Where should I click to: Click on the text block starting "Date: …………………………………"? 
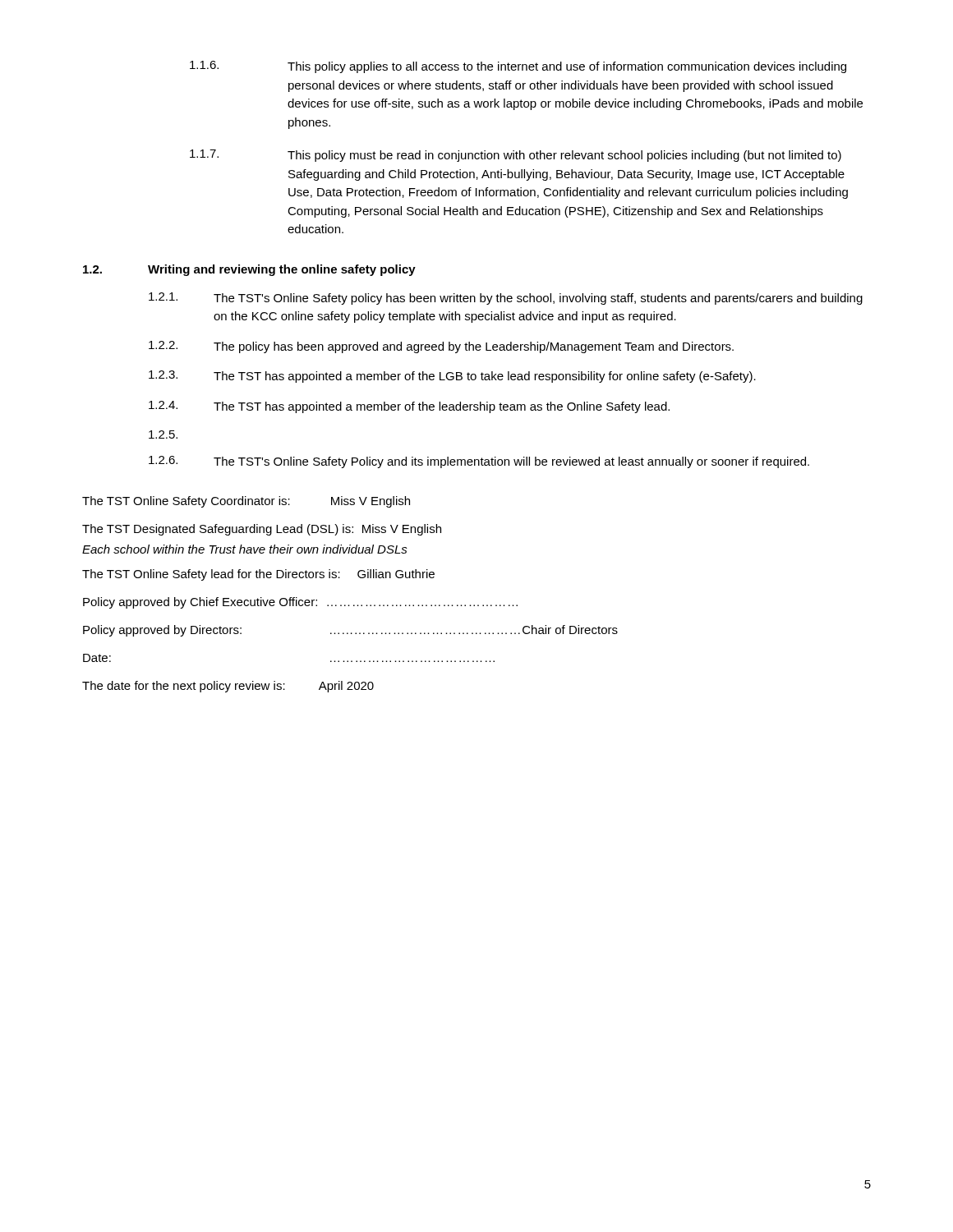pyautogui.click(x=99, y=657)
